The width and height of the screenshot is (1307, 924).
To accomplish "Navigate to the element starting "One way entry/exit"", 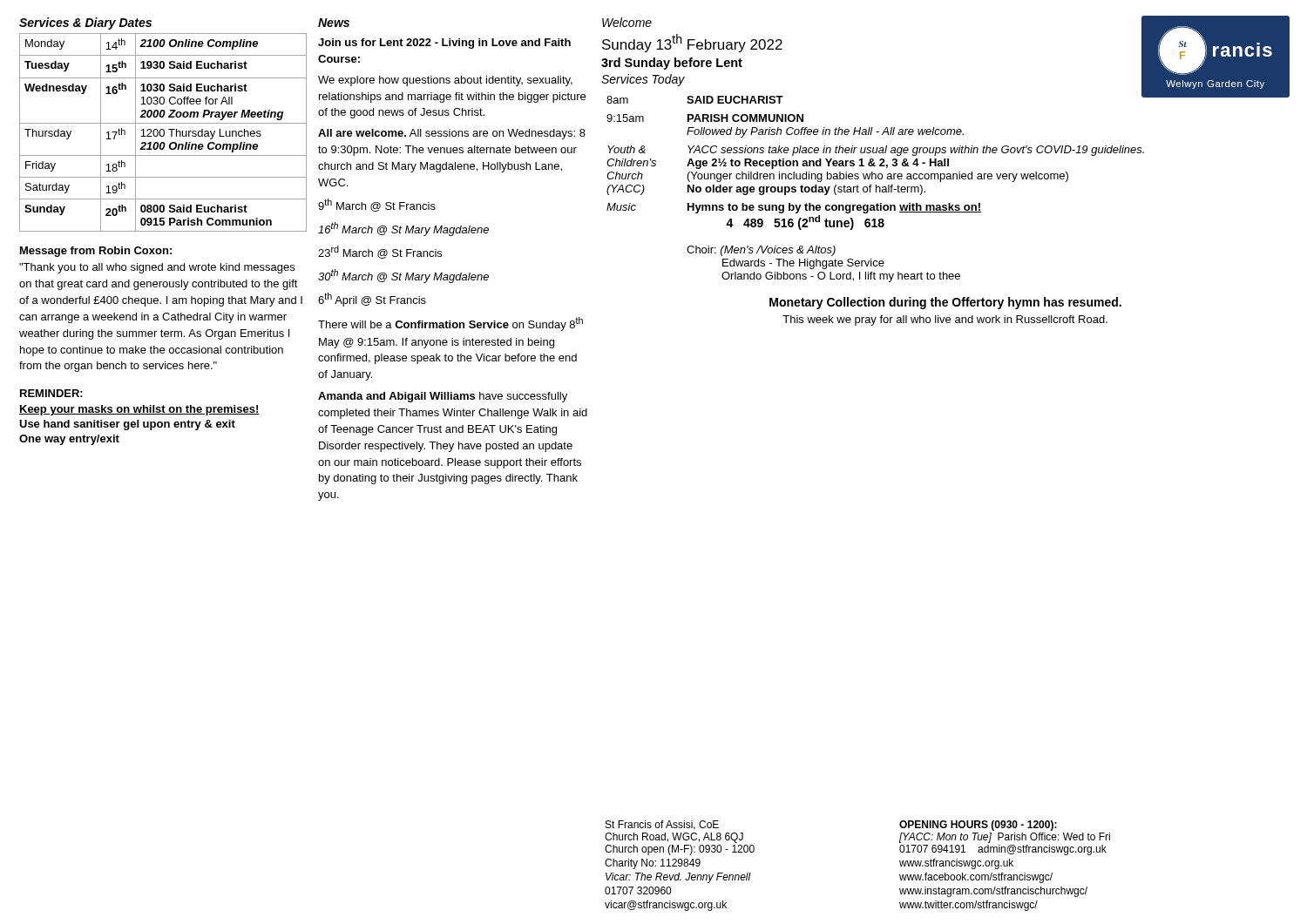I will click(69, 439).
